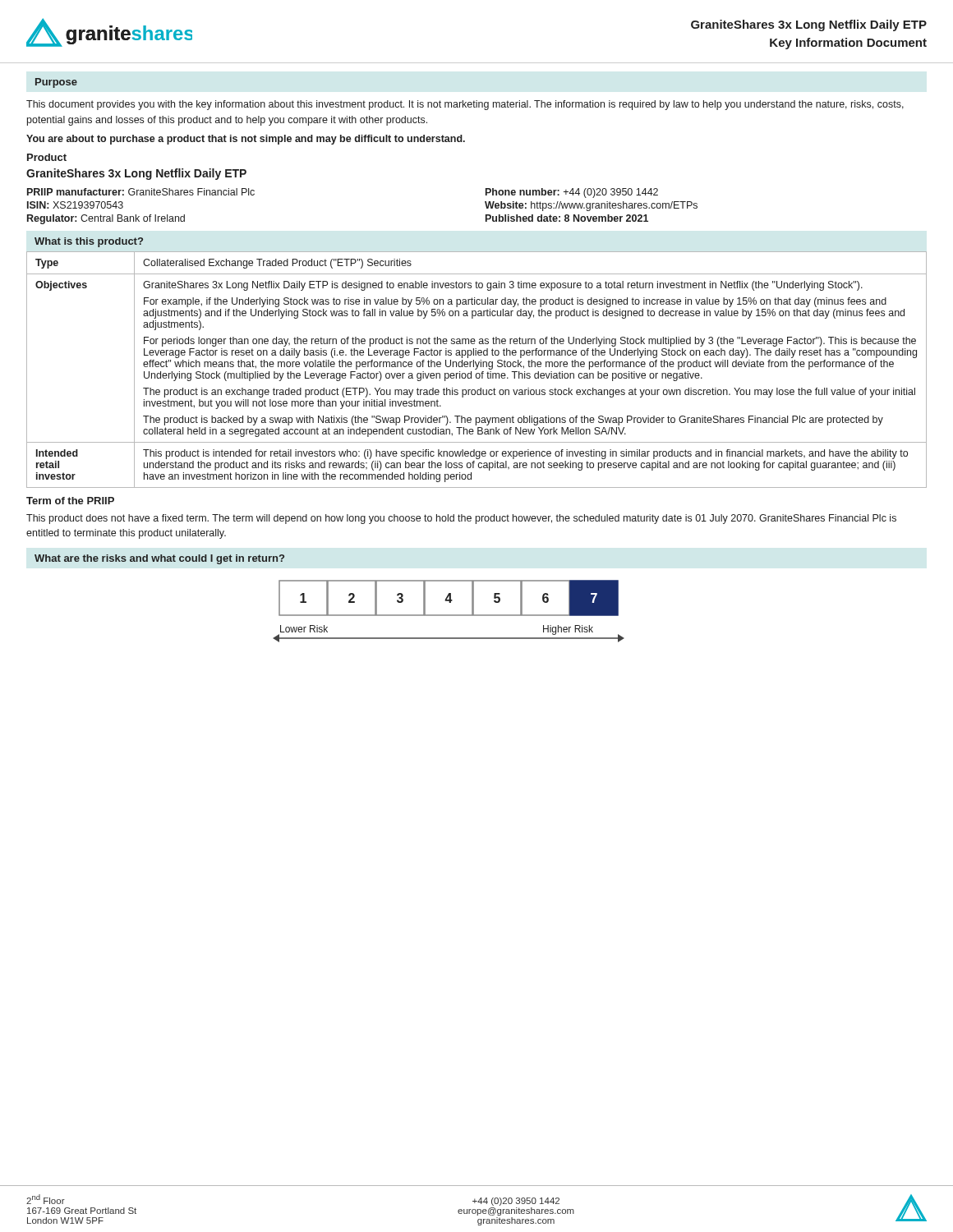Click on the text block with the text "You are about to purchase"
The height and width of the screenshot is (1232, 953).
coord(246,138)
